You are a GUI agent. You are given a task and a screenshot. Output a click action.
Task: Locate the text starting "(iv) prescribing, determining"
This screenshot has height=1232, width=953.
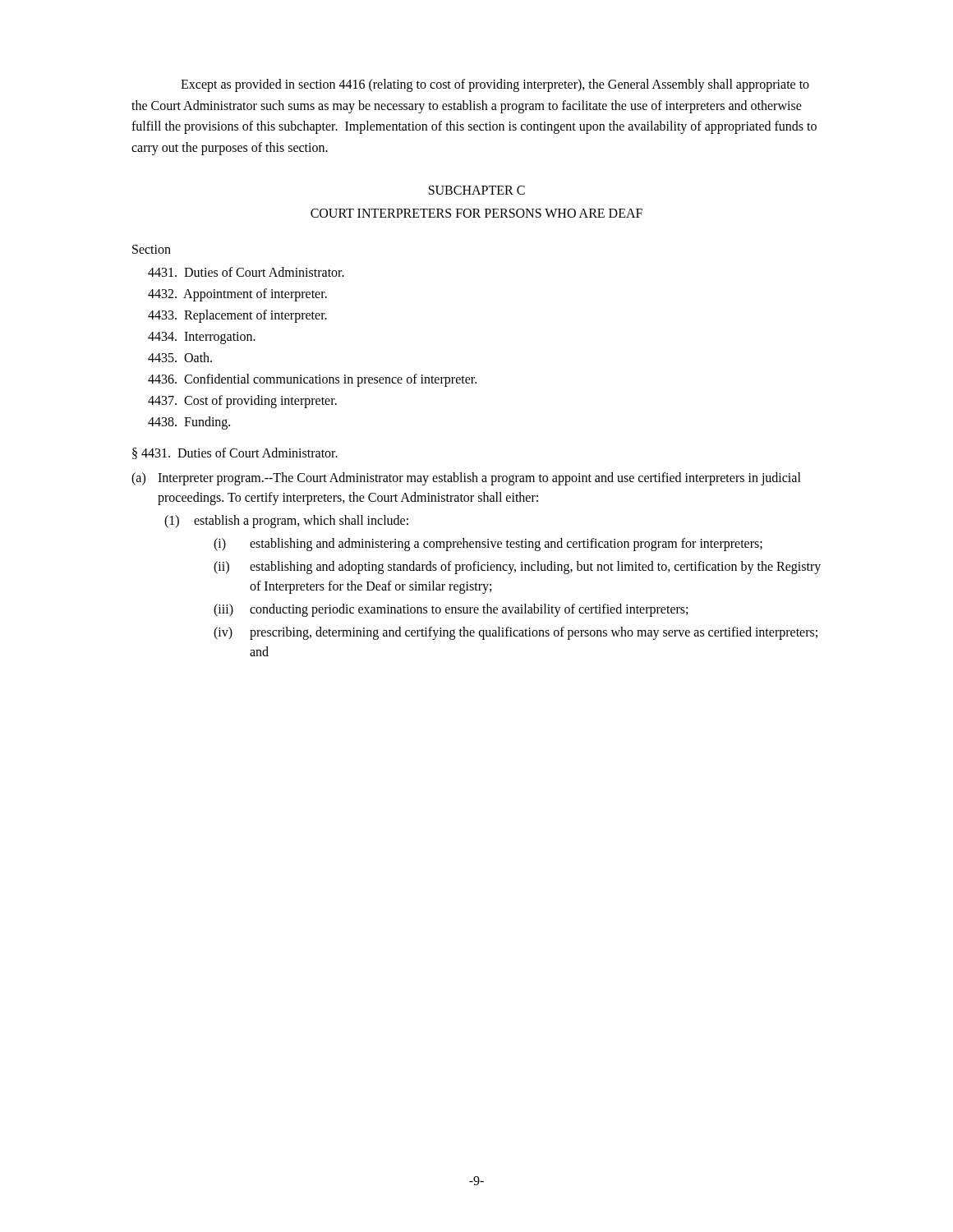(x=518, y=643)
